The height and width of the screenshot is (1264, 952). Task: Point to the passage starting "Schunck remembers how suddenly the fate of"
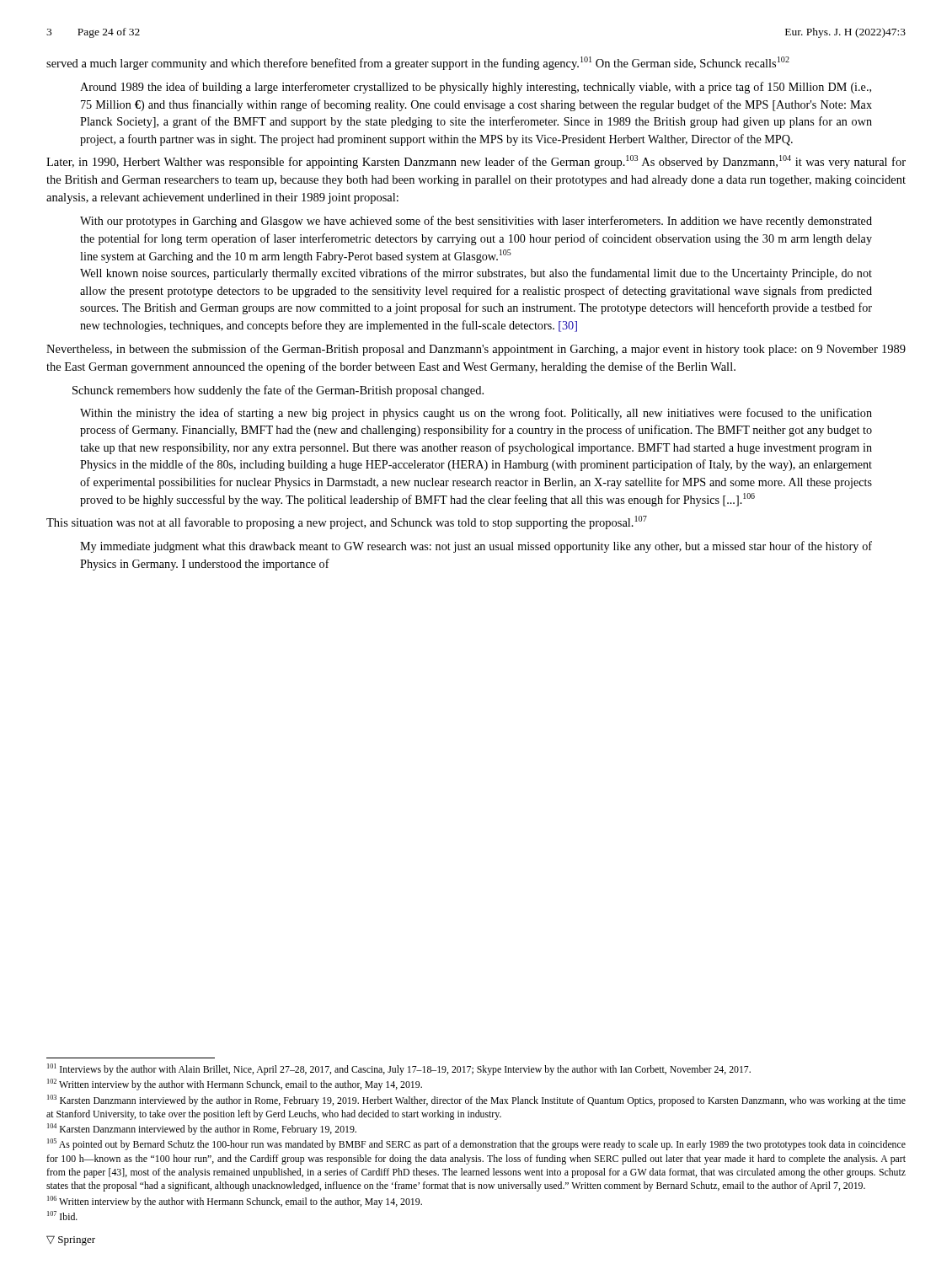476,390
